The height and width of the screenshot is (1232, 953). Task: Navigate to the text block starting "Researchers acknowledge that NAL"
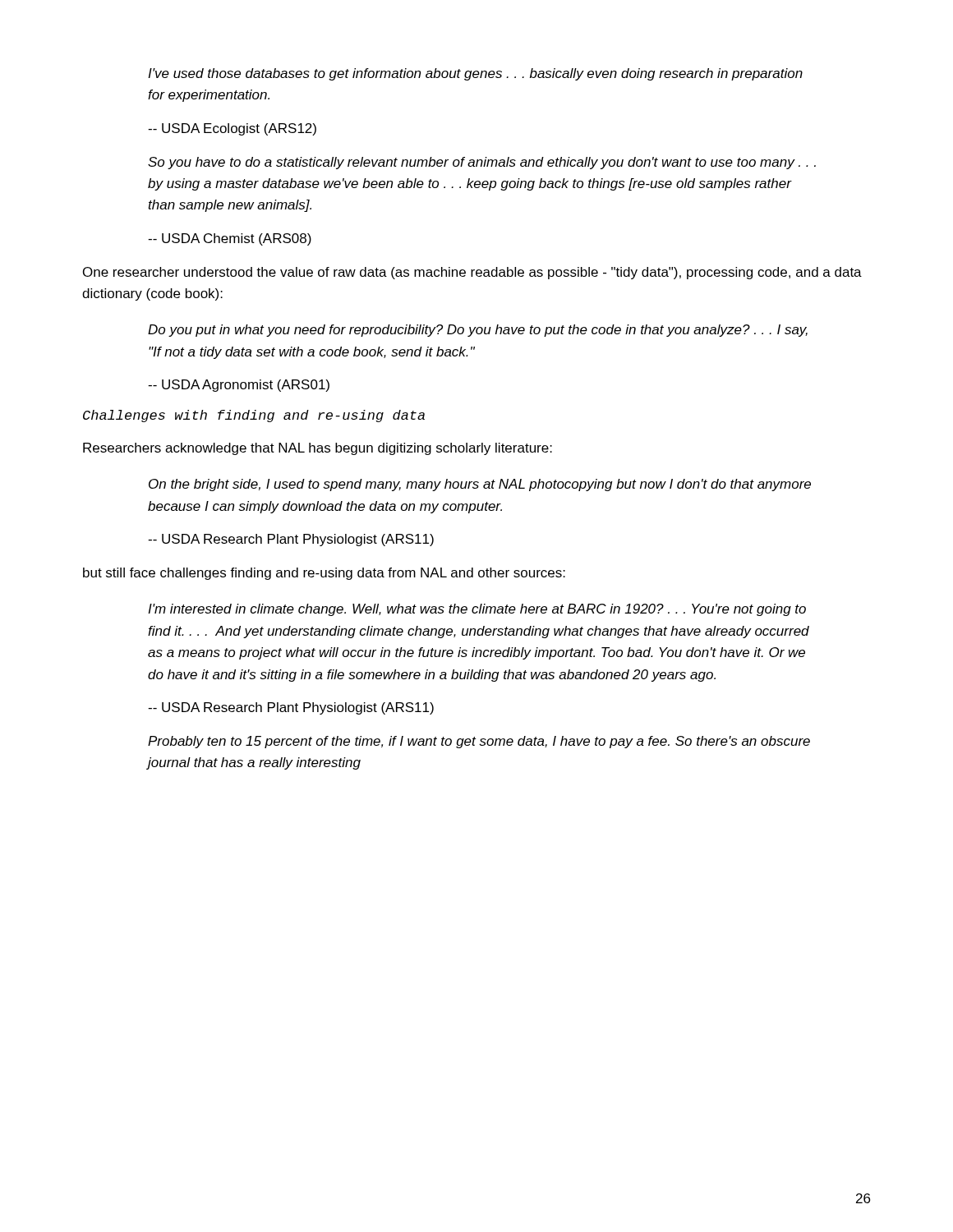[476, 449]
